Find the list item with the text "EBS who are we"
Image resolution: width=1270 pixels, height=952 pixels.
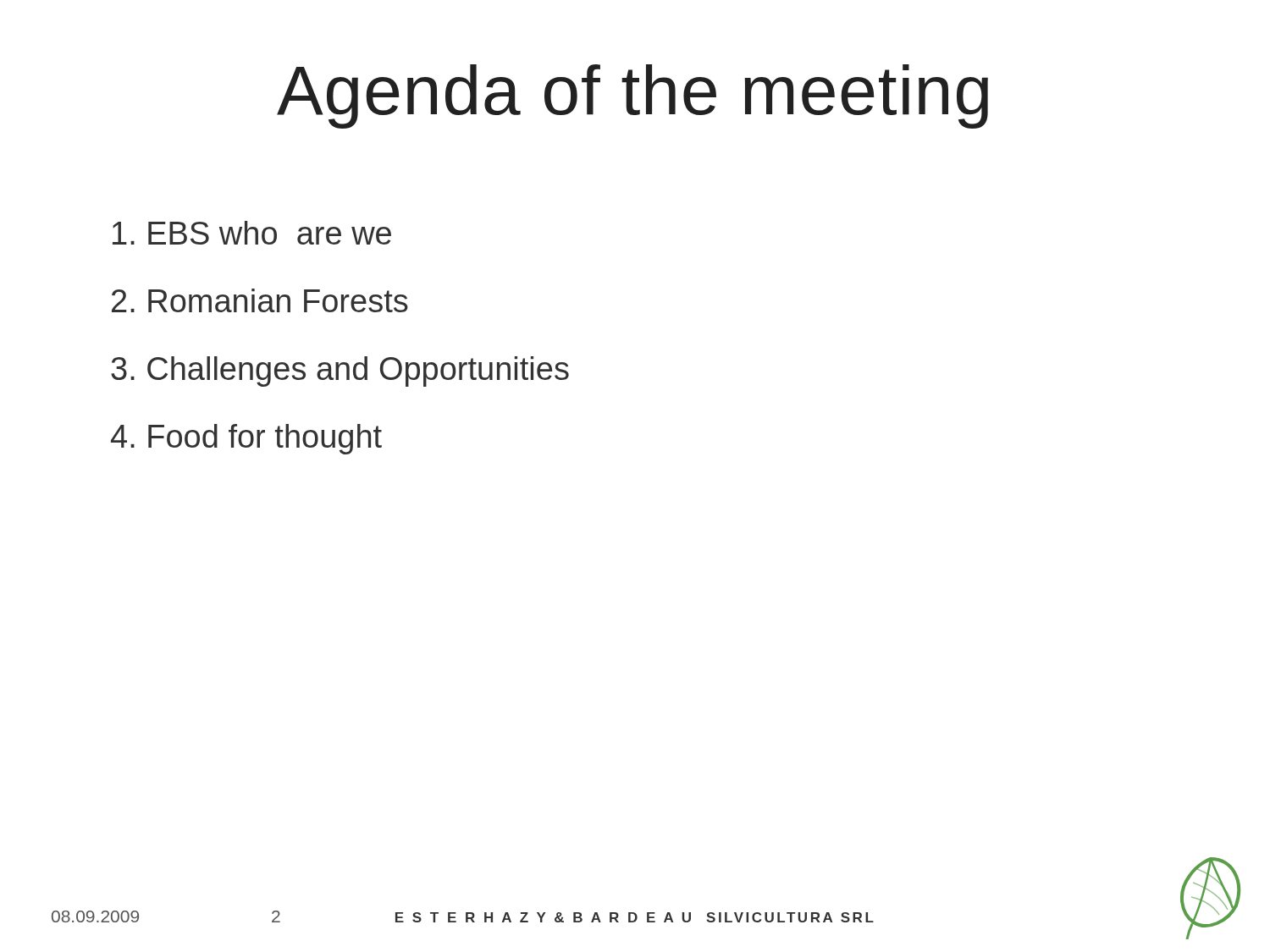tap(251, 234)
